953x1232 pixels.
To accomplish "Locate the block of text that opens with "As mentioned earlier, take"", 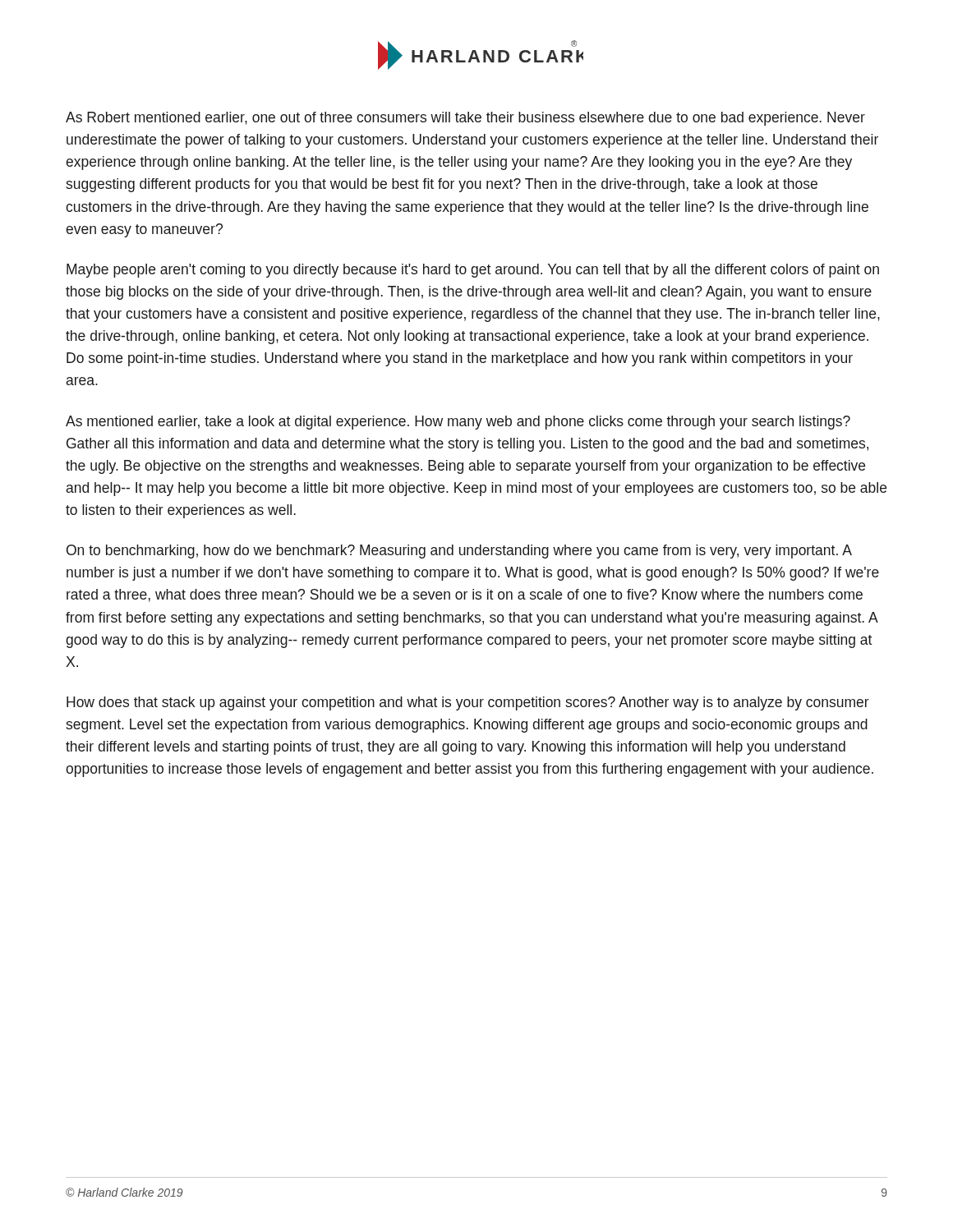I will click(x=476, y=466).
